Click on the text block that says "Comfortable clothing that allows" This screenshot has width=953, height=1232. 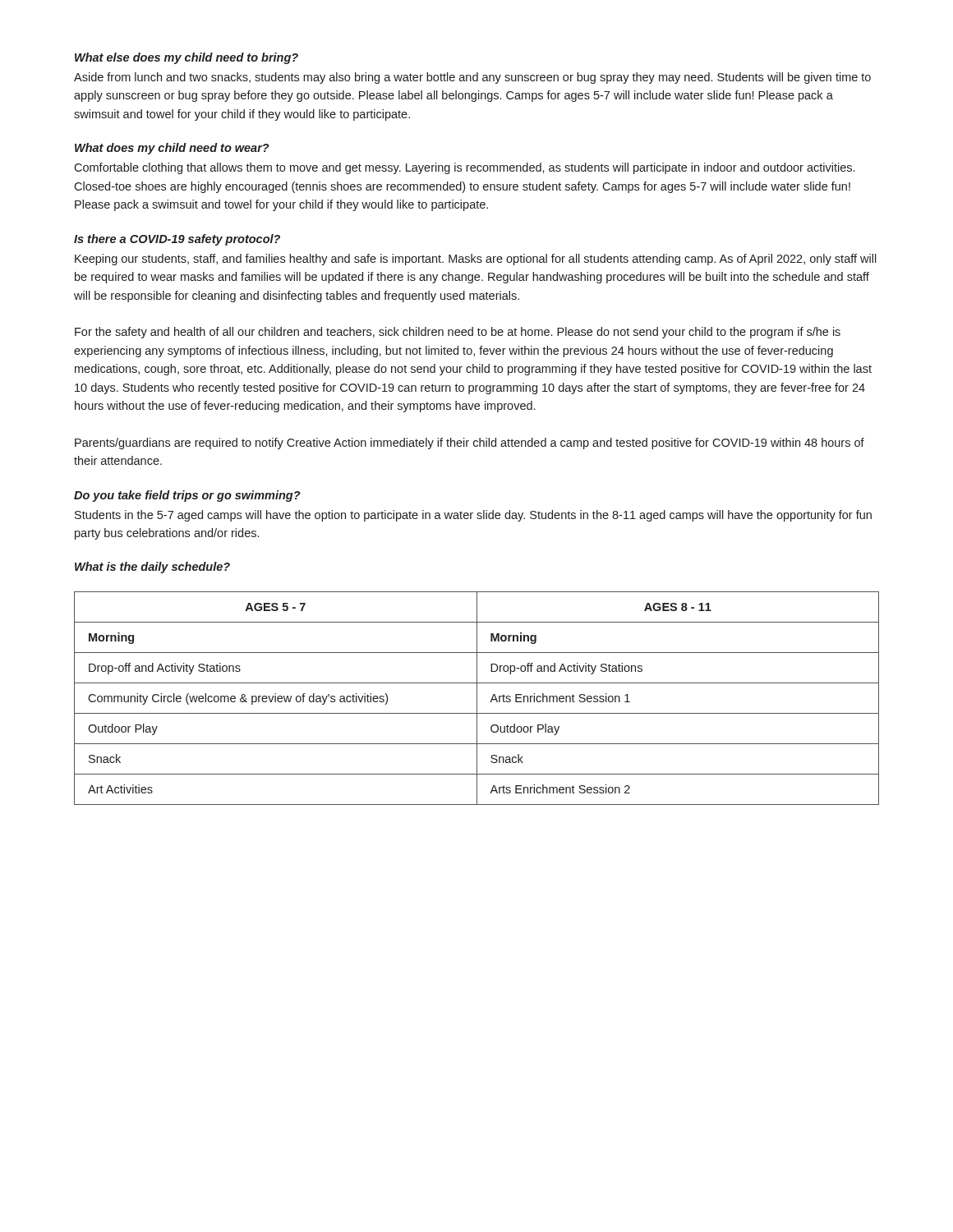pos(476,187)
